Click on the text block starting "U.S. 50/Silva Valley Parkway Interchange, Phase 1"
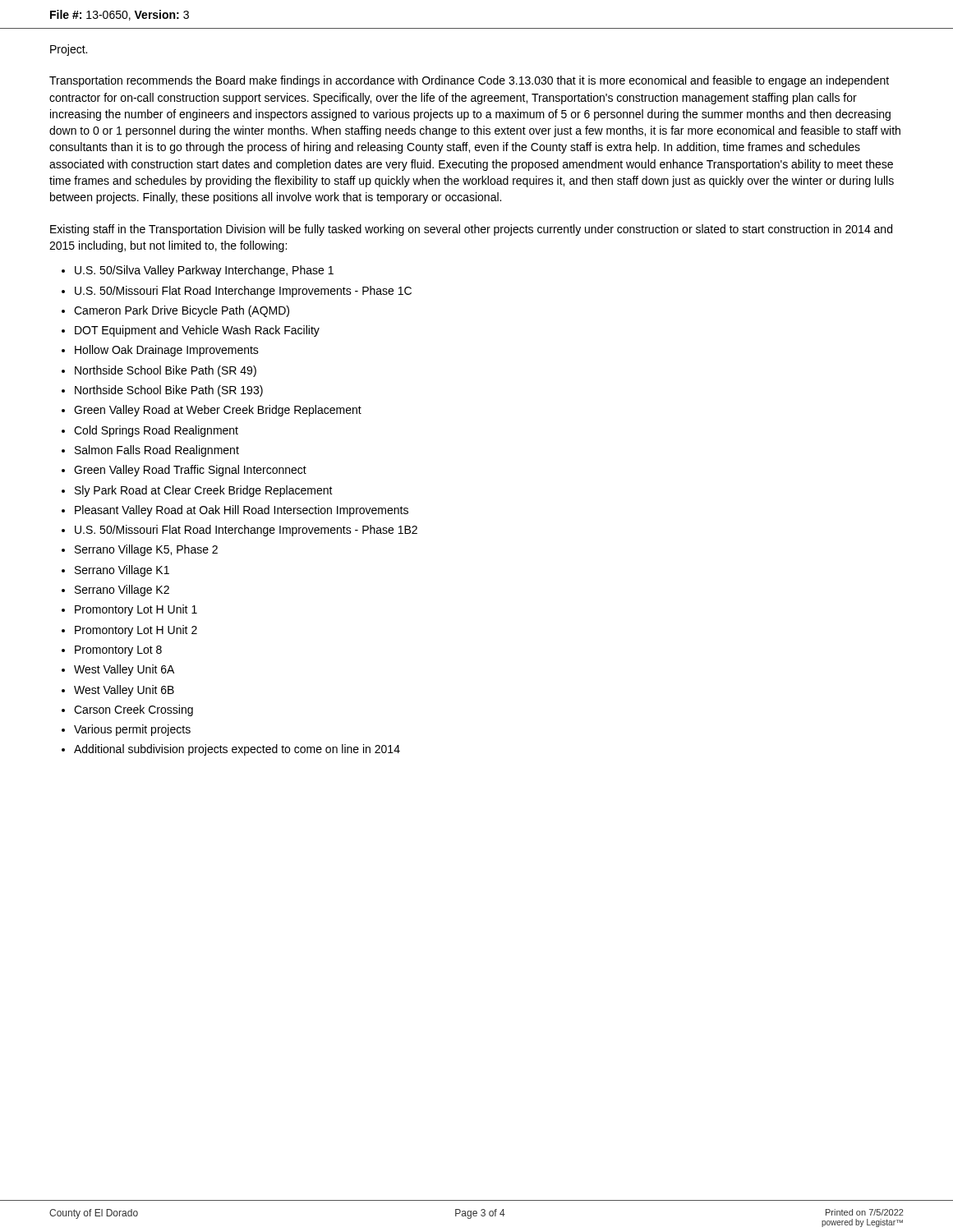 coord(204,270)
